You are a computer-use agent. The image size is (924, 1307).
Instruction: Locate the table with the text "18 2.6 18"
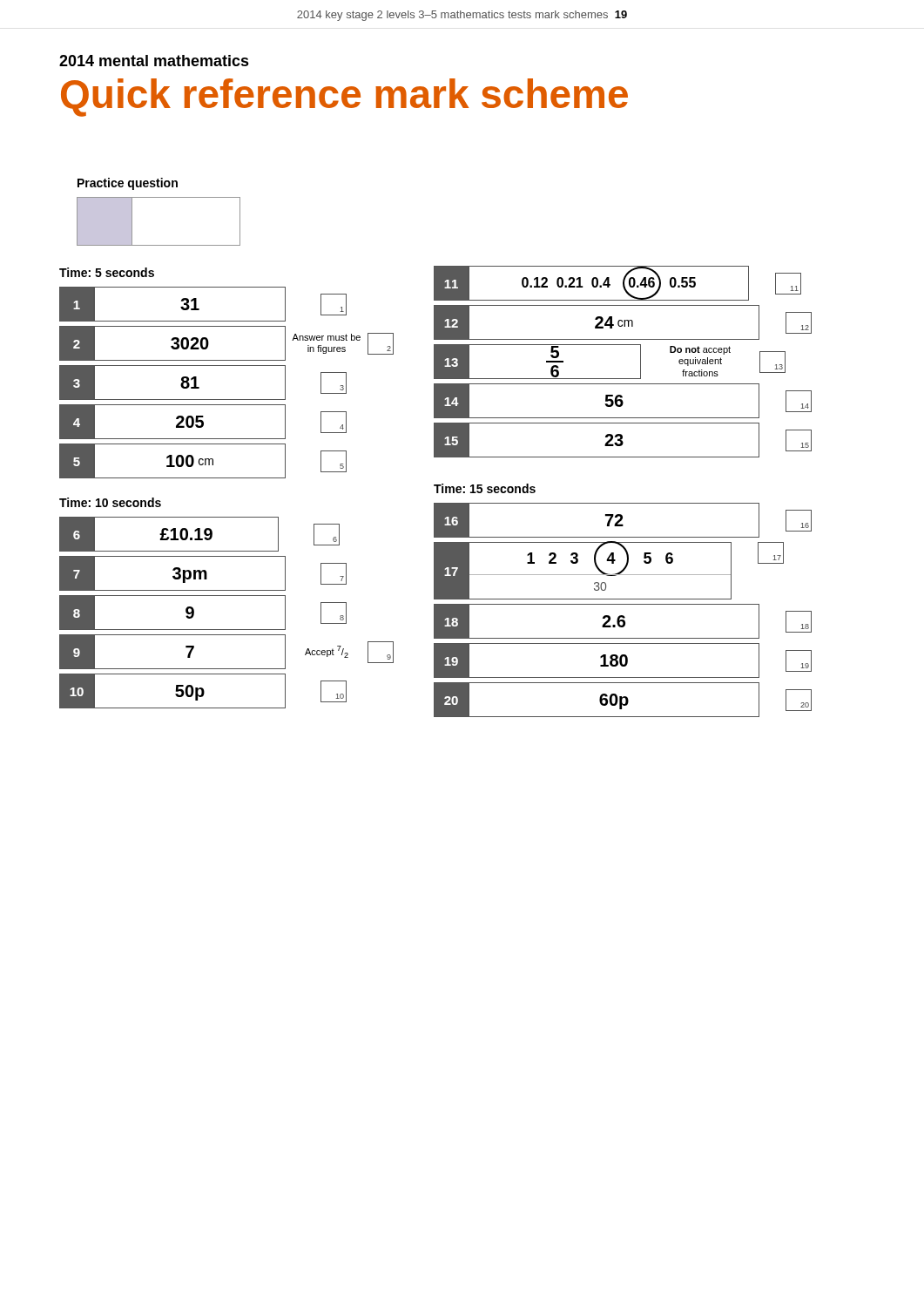point(669,621)
